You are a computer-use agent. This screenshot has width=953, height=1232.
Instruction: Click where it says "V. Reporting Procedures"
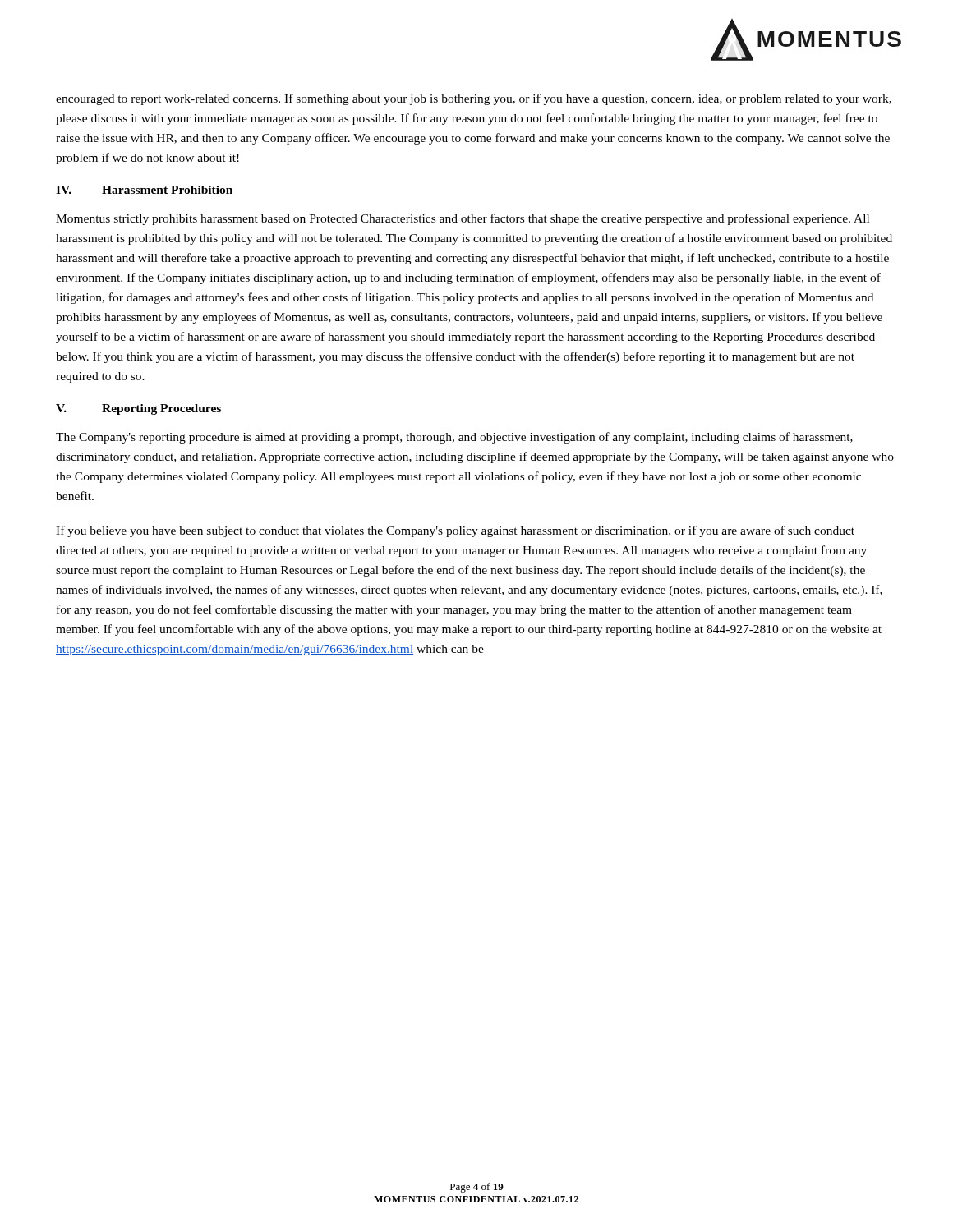point(139,408)
